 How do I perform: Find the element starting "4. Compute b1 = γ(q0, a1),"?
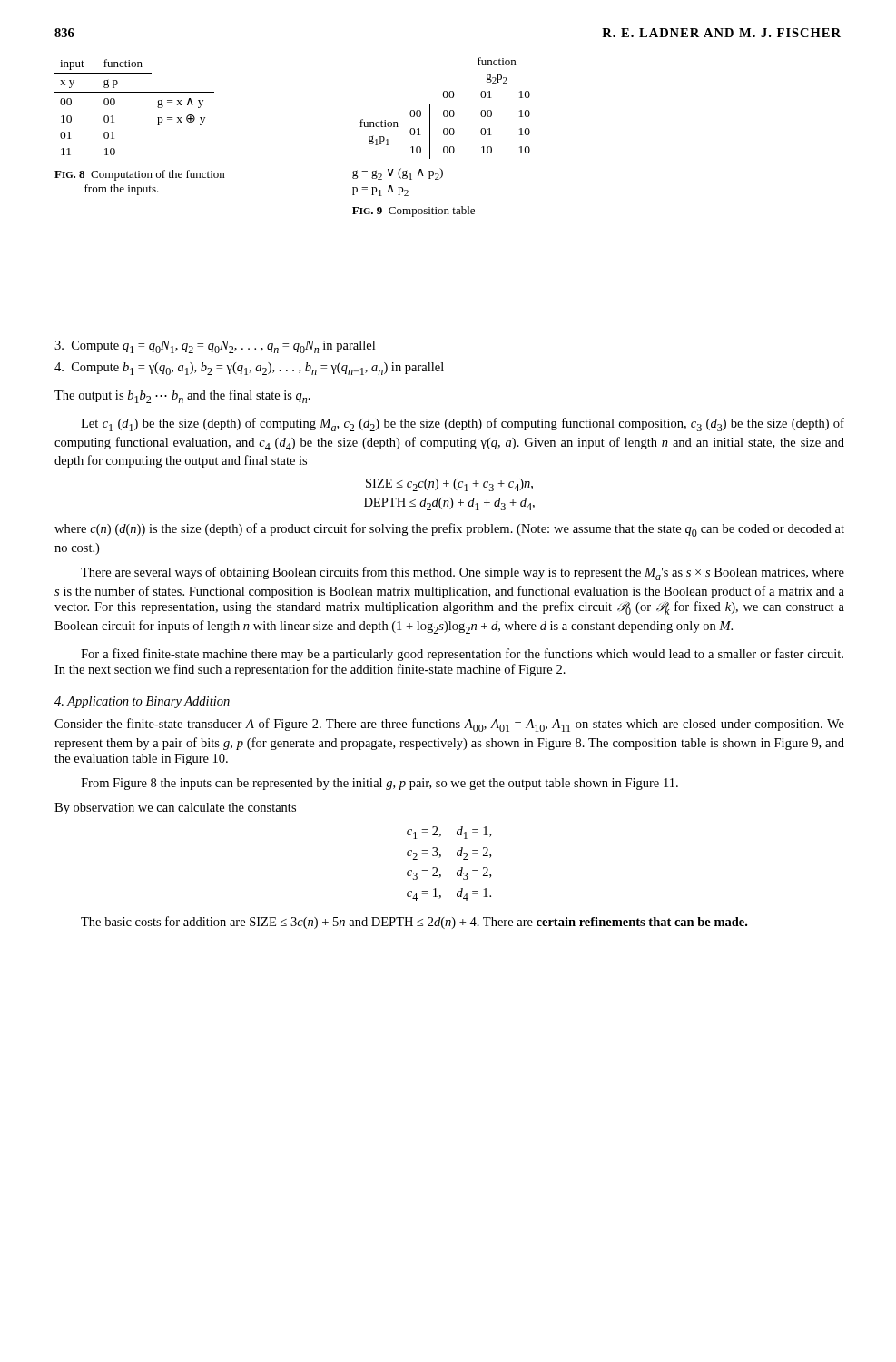pos(249,368)
